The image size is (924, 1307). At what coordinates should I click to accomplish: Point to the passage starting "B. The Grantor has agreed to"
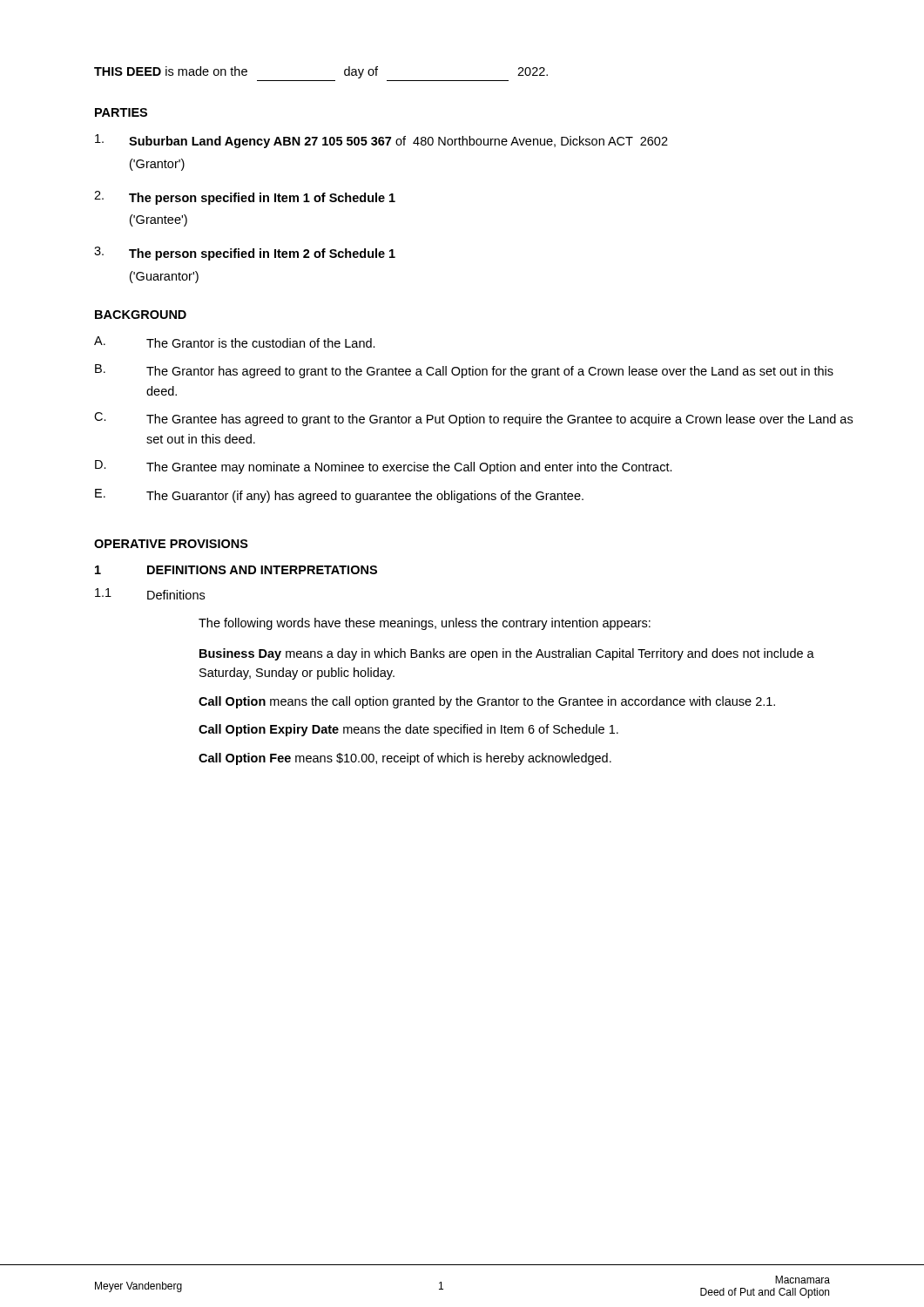coord(474,381)
